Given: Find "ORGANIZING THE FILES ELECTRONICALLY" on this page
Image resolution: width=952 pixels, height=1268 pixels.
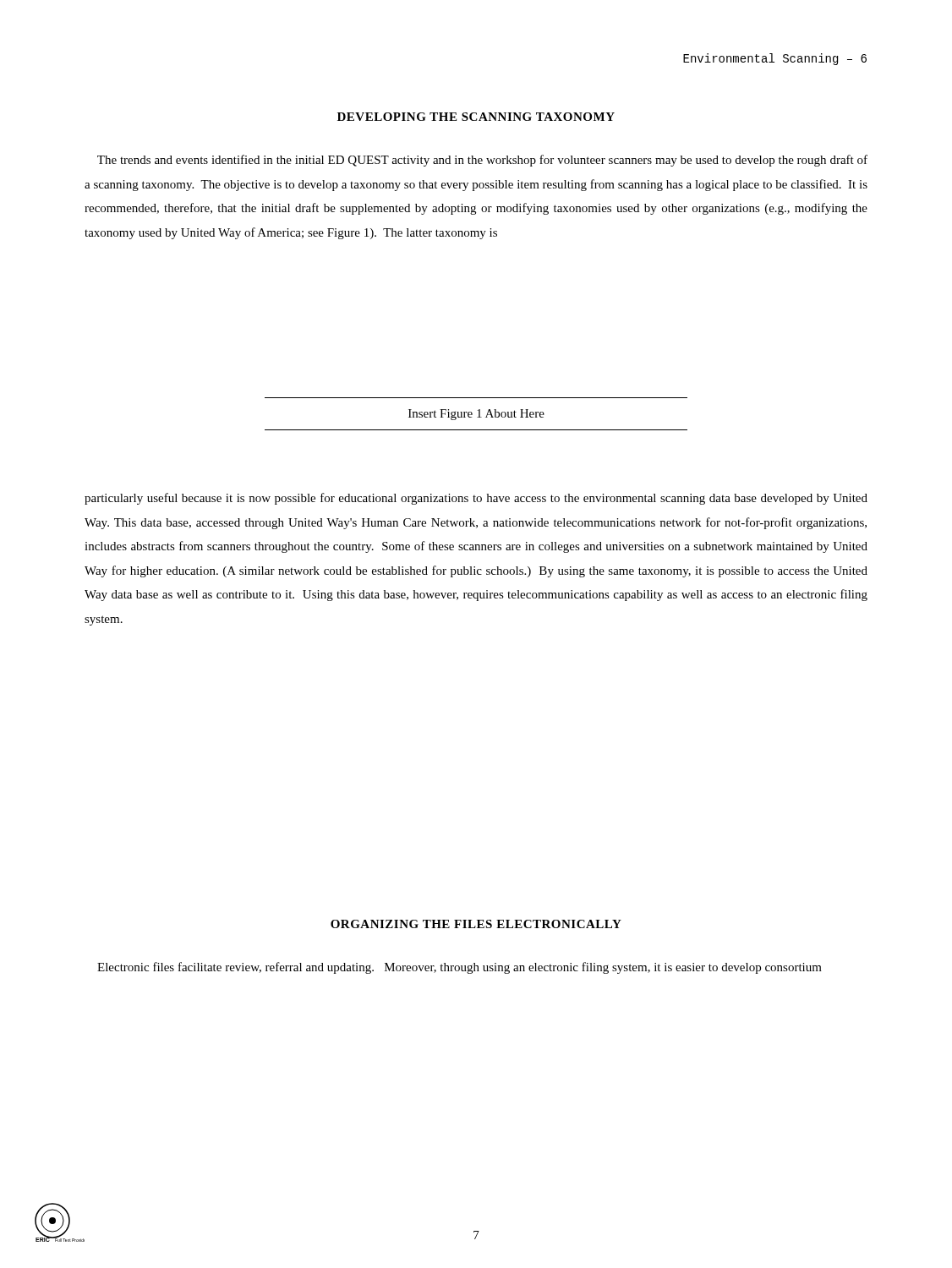Looking at the screenshot, I should click(x=476, y=924).
